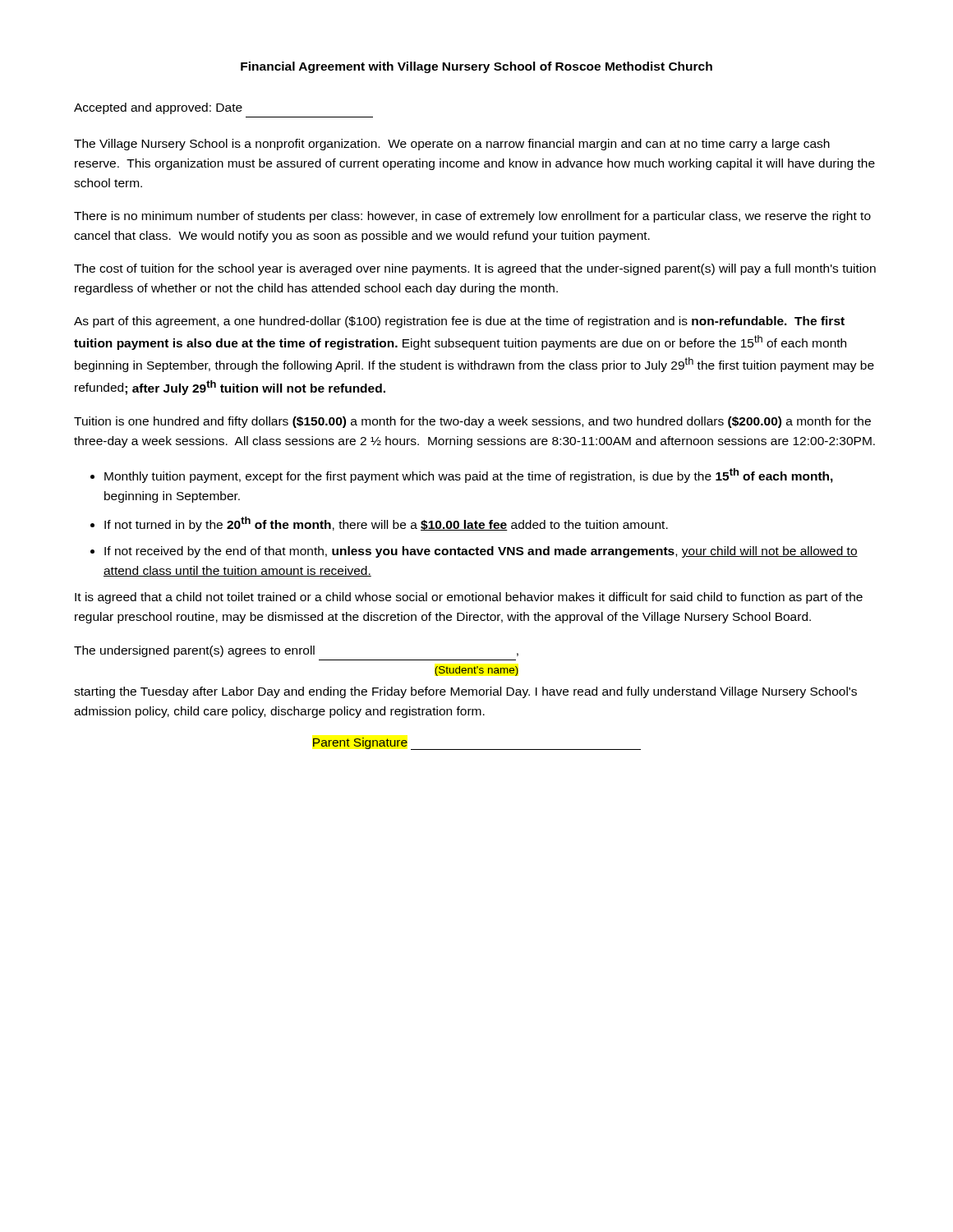This screenshot has height=1232, width=953.
Task: Click on the text that reads "Accepted and approved: Date"
Action: pos(224,107)
